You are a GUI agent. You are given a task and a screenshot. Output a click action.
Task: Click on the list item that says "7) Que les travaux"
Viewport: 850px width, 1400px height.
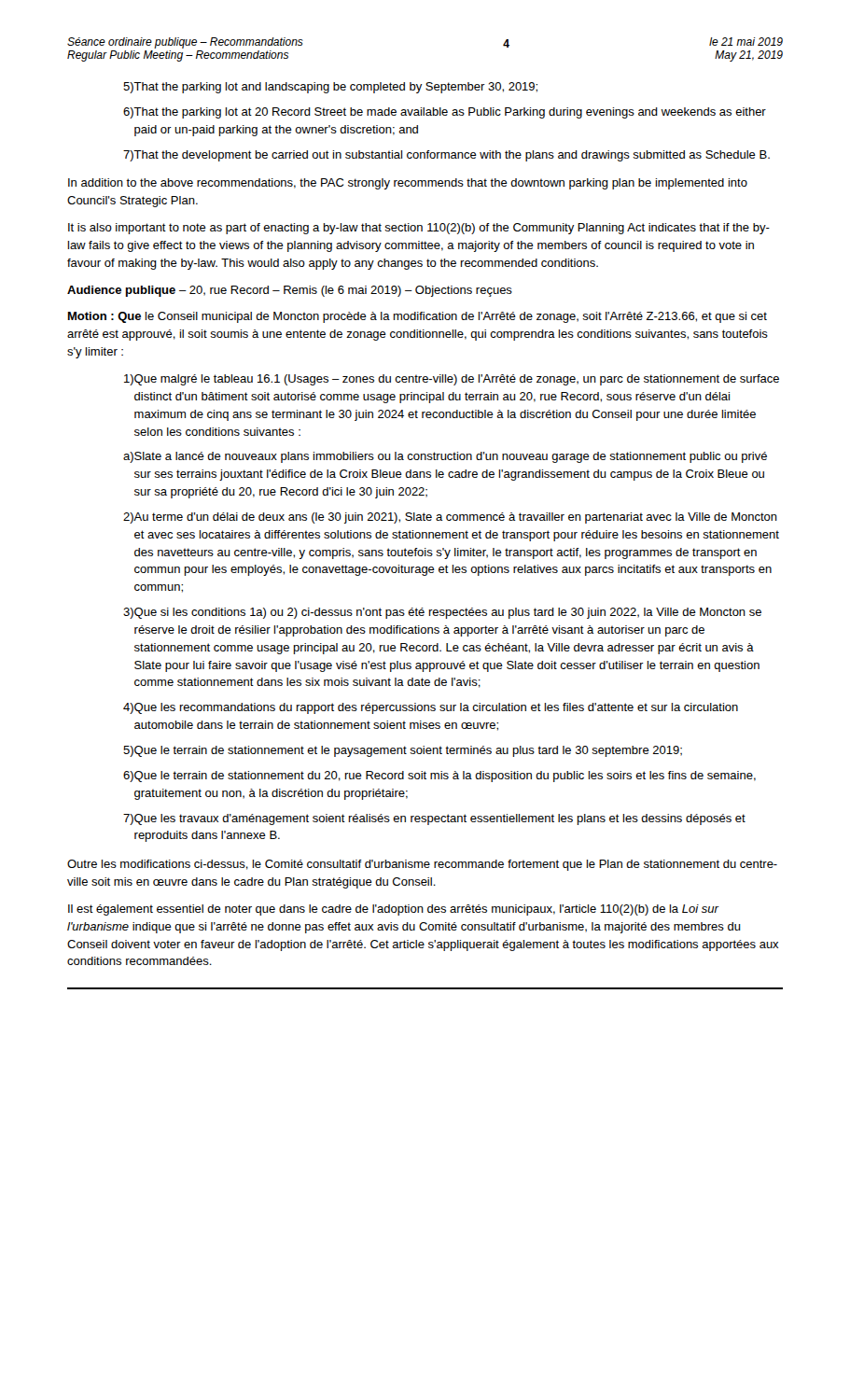[x=425, y=827]
